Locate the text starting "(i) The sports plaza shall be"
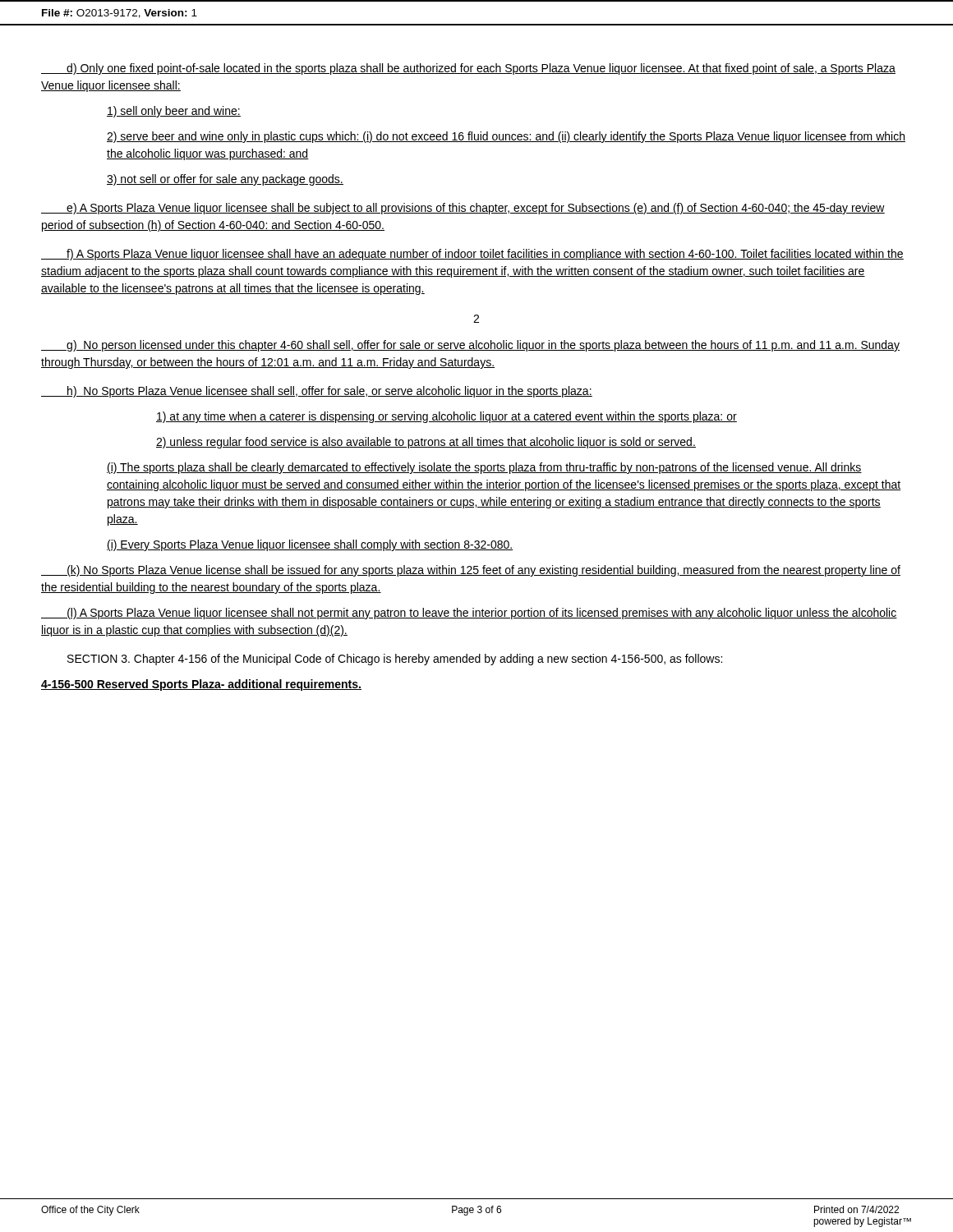Screen dimensions: 1232x953 pyautogui.click(x=504, y=493)
